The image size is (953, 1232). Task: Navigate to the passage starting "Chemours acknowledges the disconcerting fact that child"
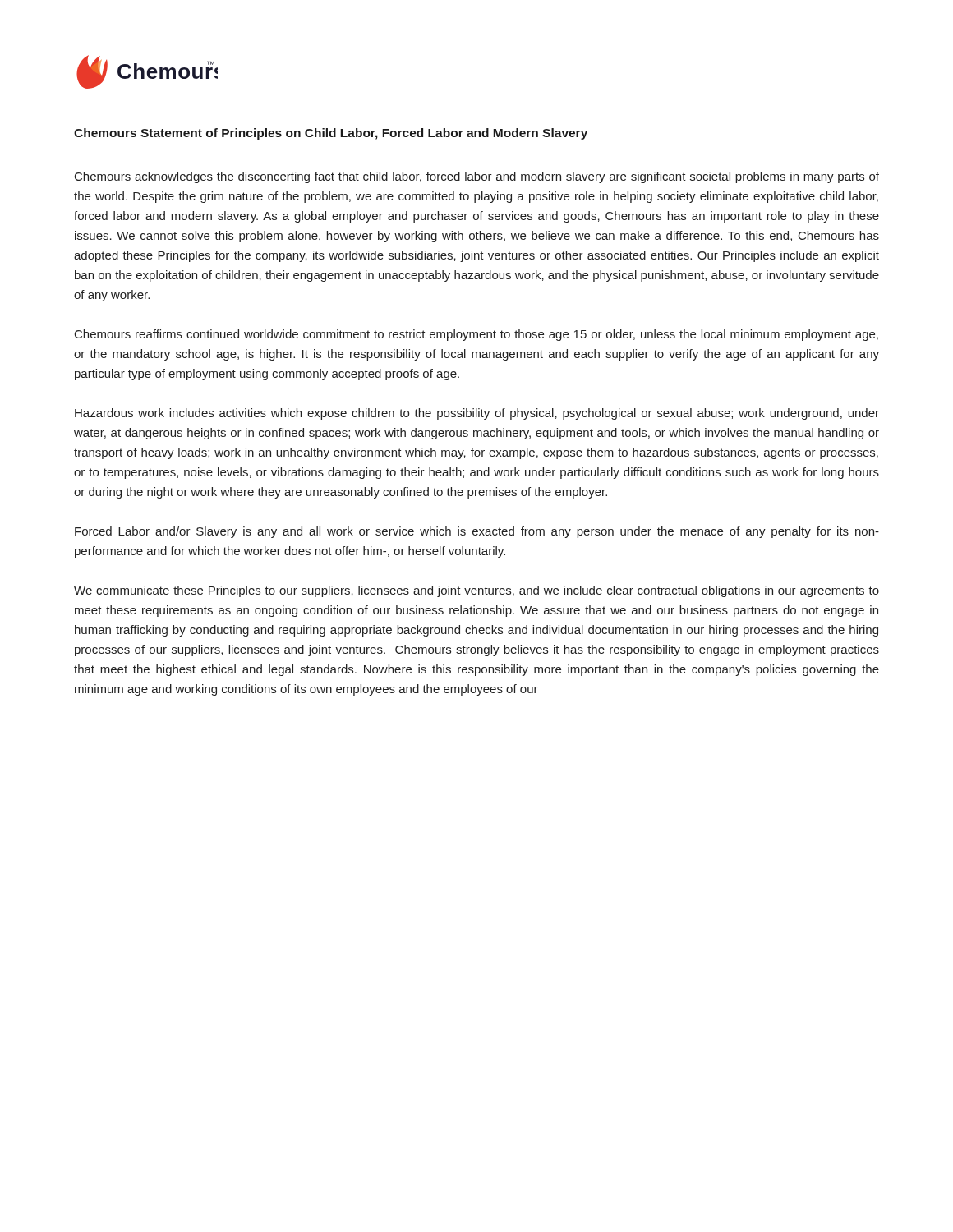(476, 235)
